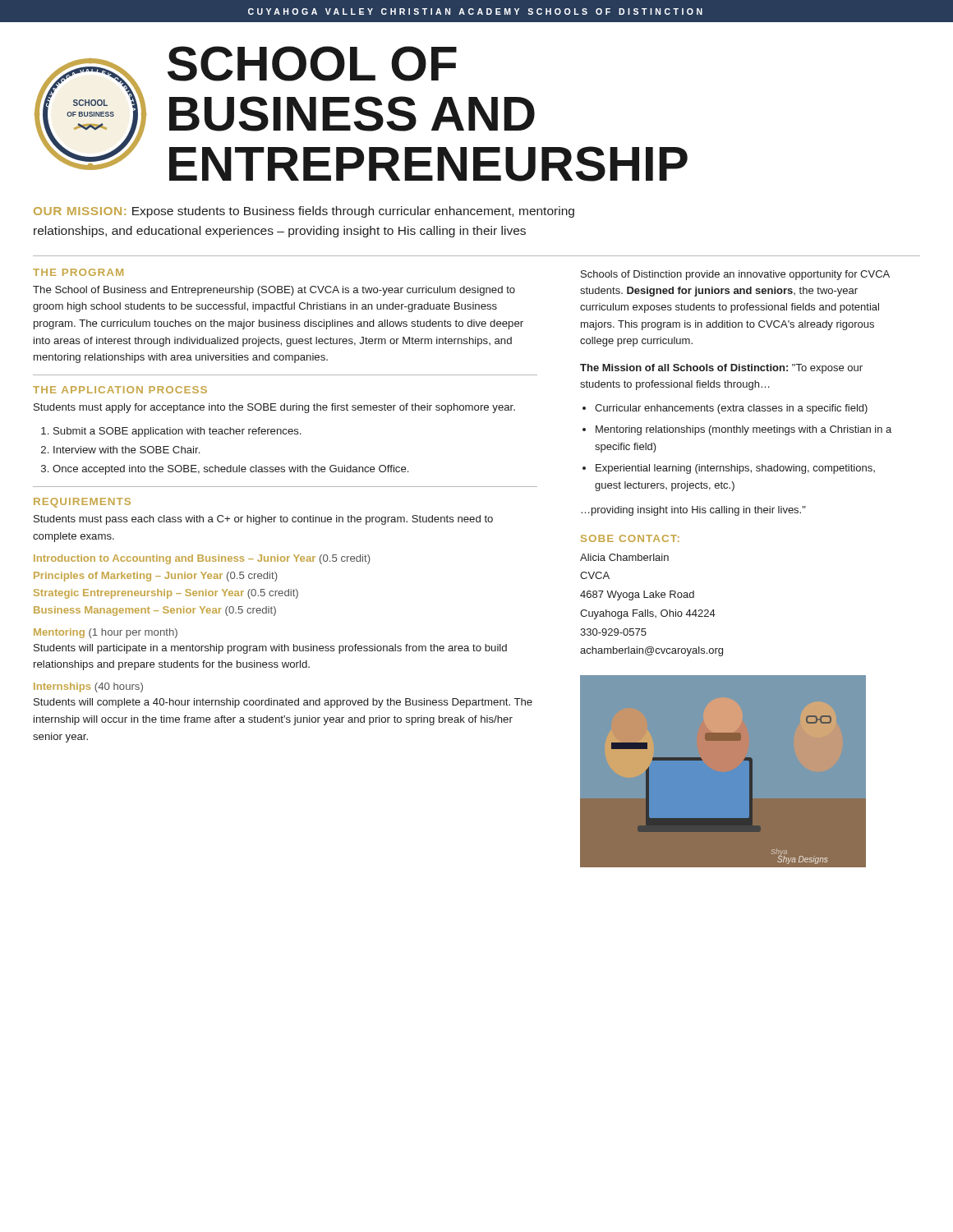Select the text starting "Students must apply for acceptance"
This screenshot has width=953, height=1232.
click(x=274, y=407)
